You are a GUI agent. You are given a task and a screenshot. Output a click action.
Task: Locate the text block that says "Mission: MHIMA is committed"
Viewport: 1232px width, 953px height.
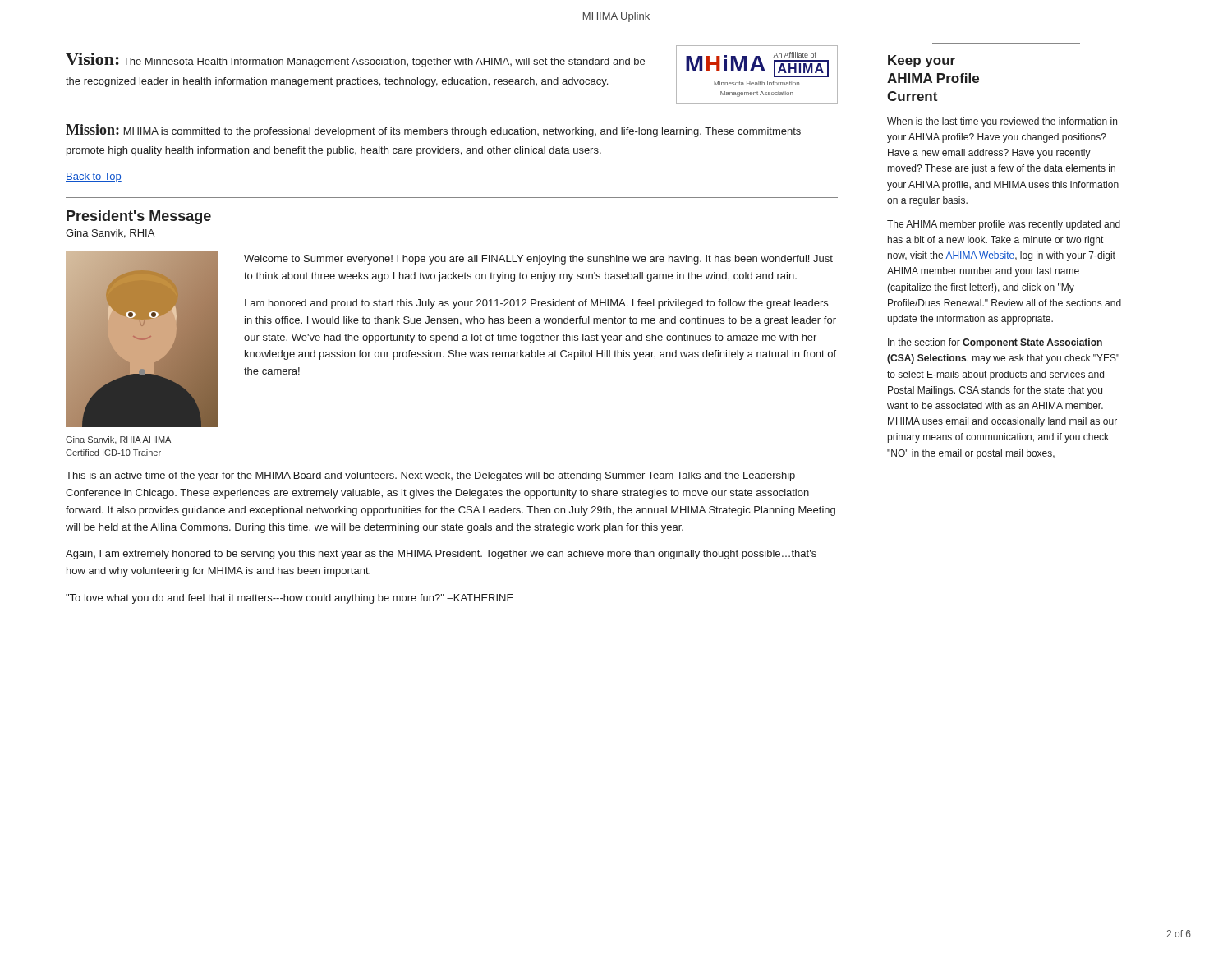(x=433, y=139)
